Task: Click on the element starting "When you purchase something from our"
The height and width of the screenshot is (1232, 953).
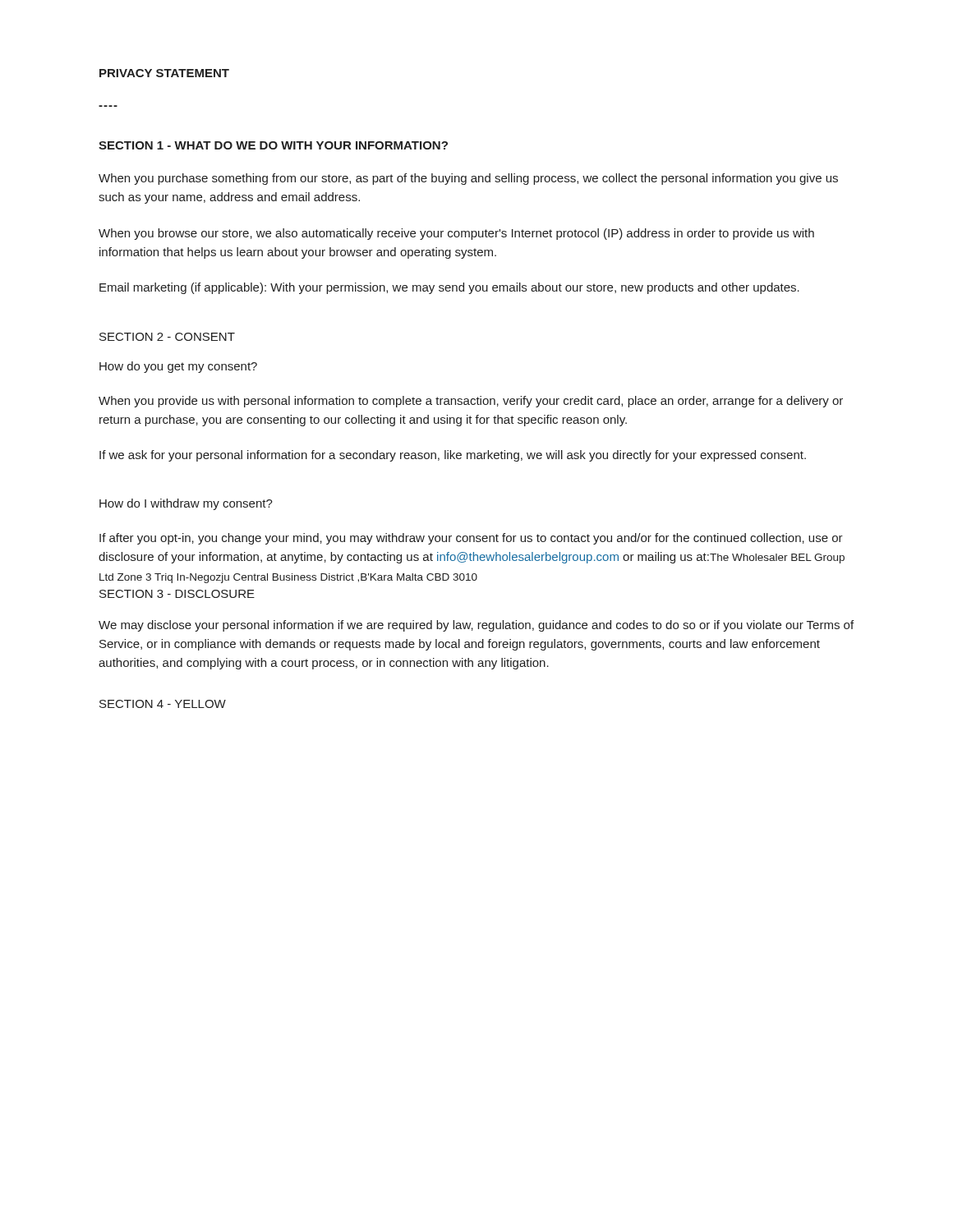Action: pos(468,187)
